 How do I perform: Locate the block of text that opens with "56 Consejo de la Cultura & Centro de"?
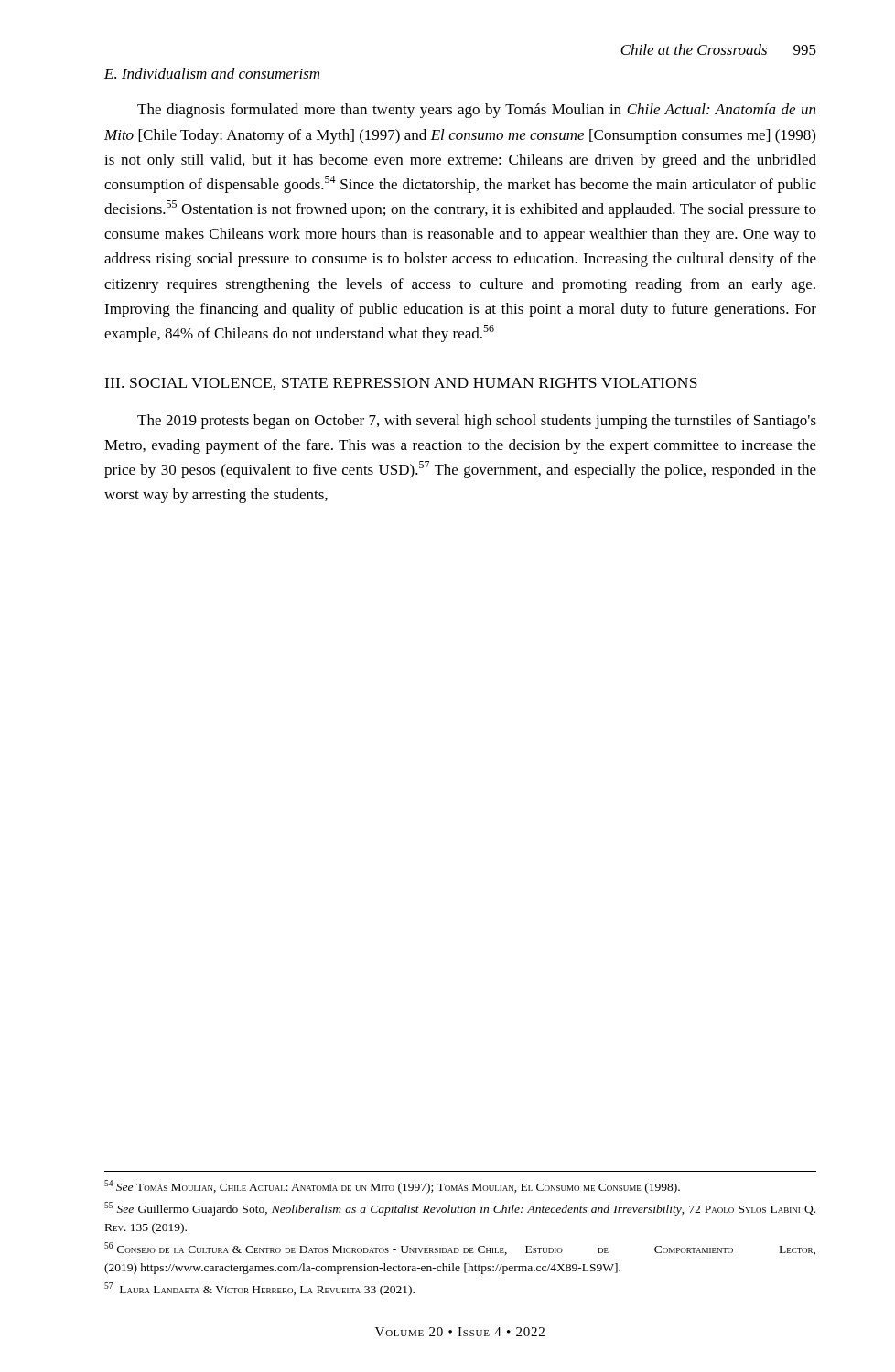coord(460,1258)
